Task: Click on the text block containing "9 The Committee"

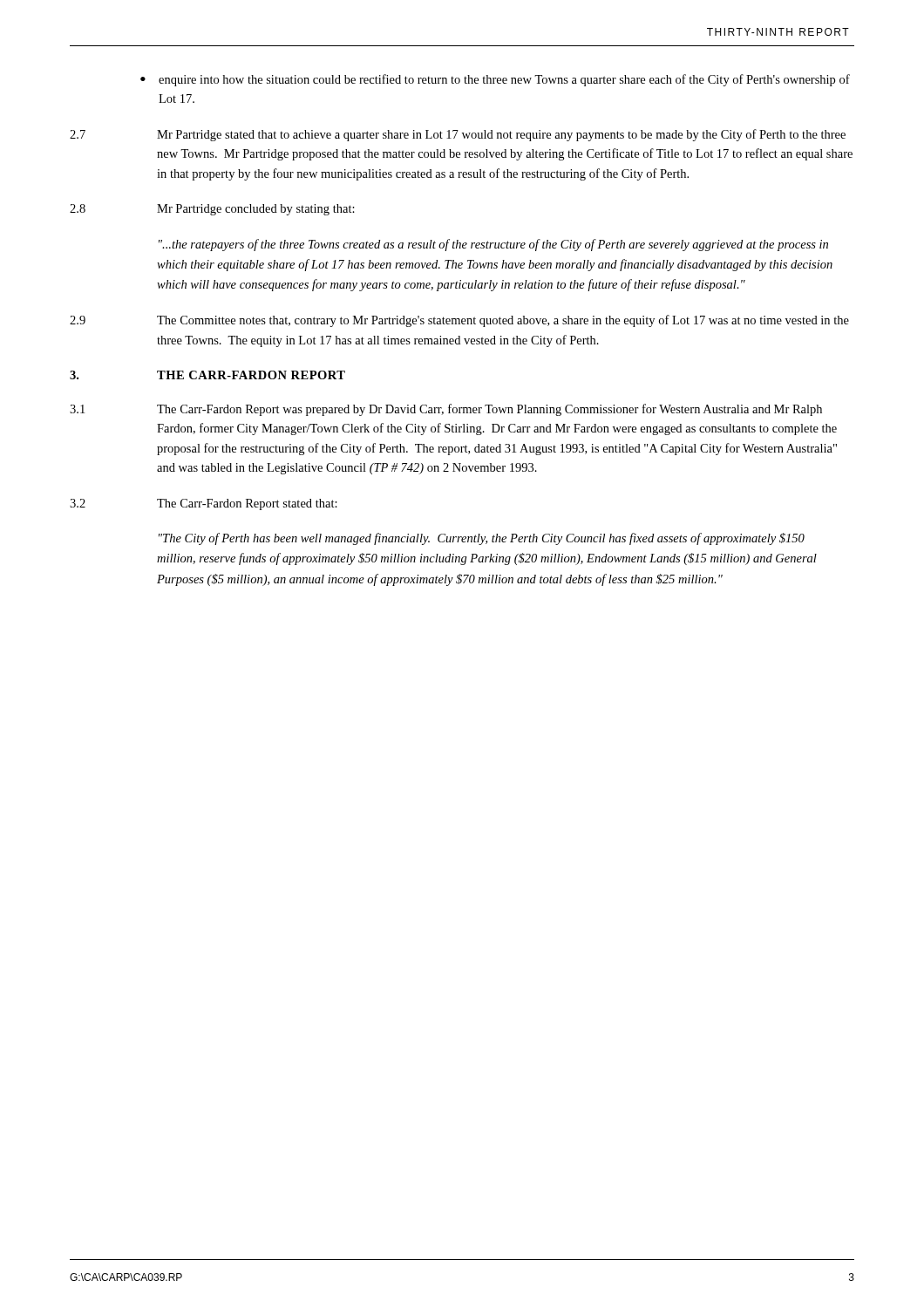Action: (x=462, y=330)
